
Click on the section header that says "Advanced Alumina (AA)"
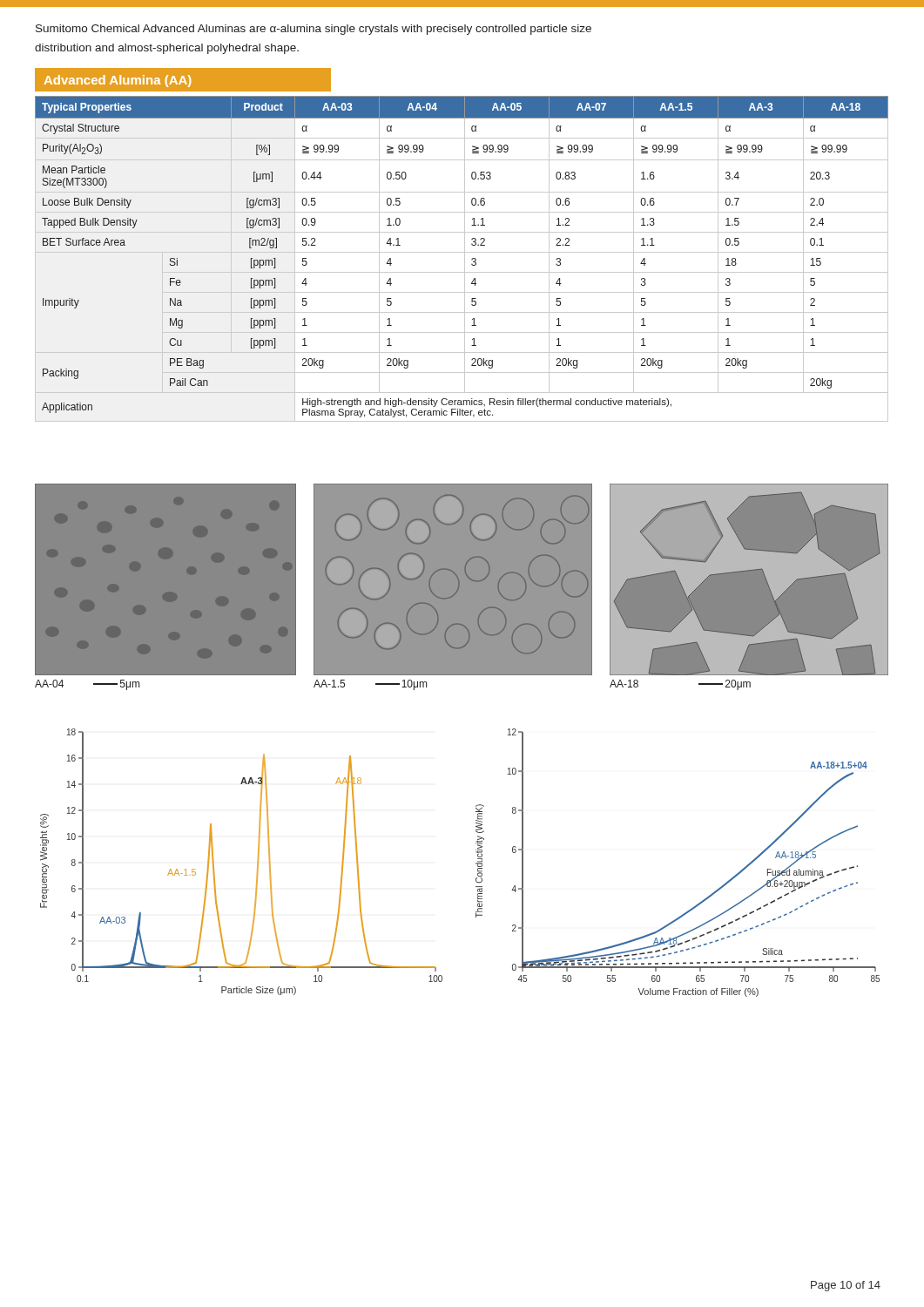[x=118, y=80]
